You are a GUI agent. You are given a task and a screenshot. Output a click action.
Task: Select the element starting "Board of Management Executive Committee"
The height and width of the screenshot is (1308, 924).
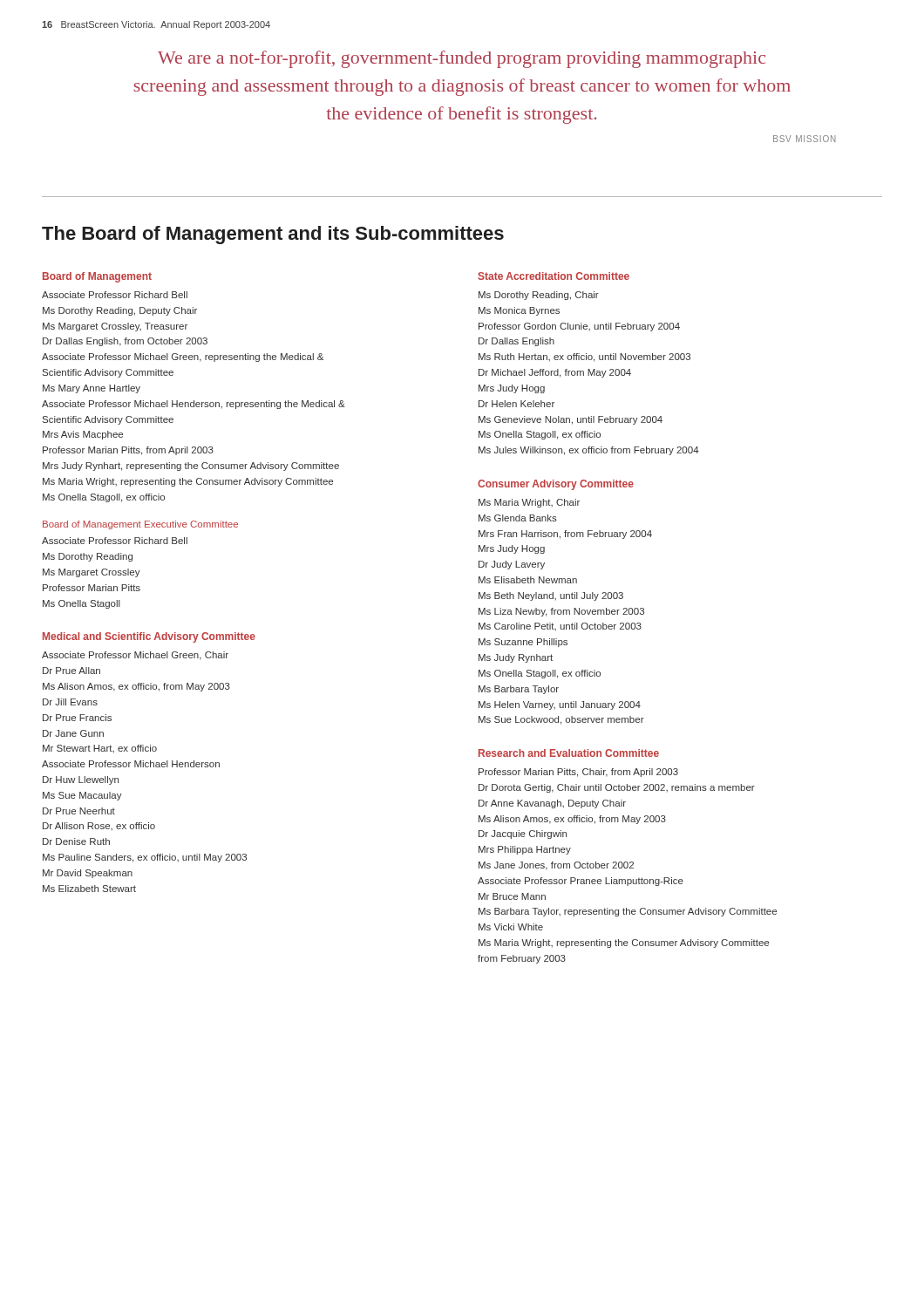click(x=140, y=524)
